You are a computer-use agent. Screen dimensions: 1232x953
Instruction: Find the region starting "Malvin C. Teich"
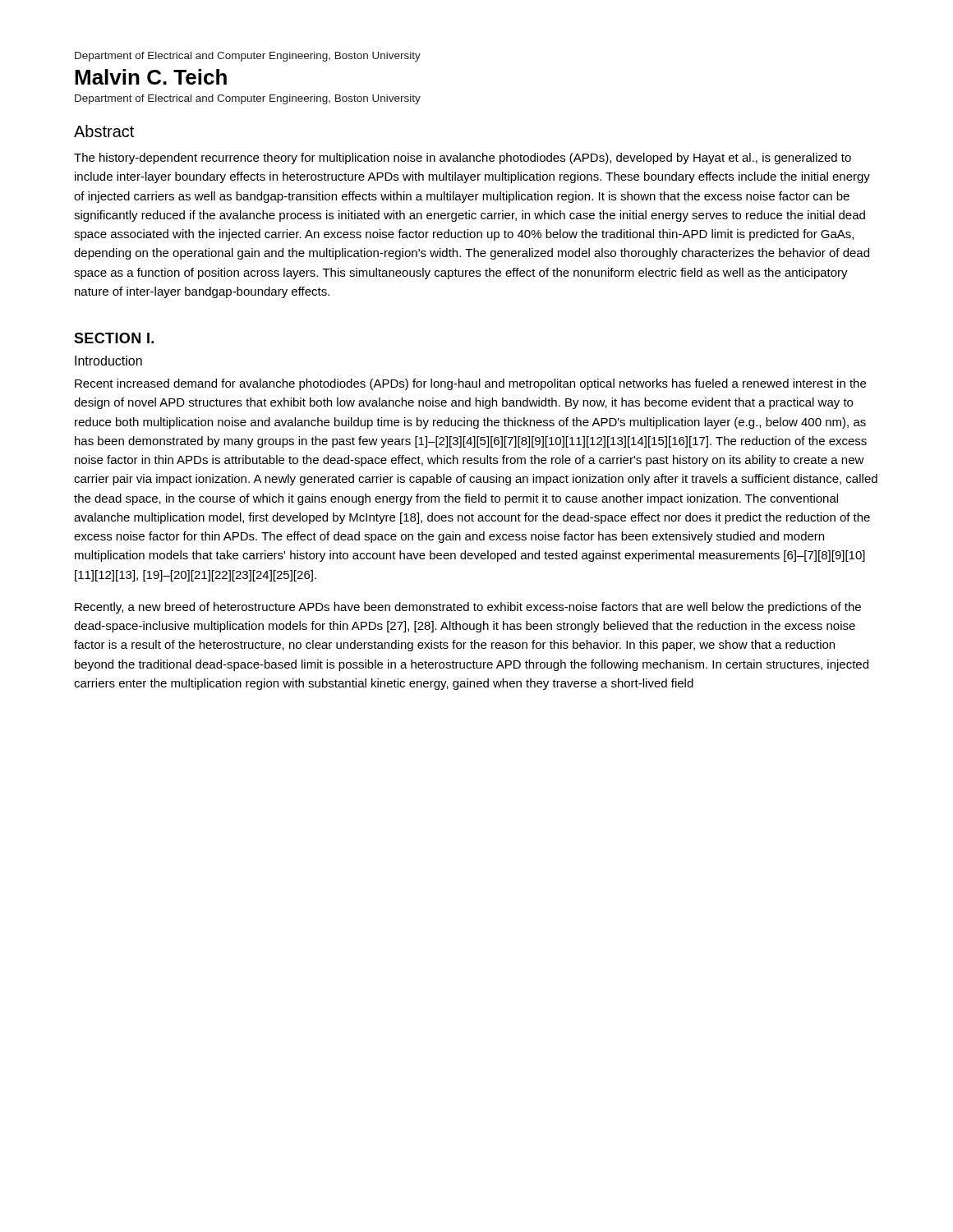click(x=151, y=77)
